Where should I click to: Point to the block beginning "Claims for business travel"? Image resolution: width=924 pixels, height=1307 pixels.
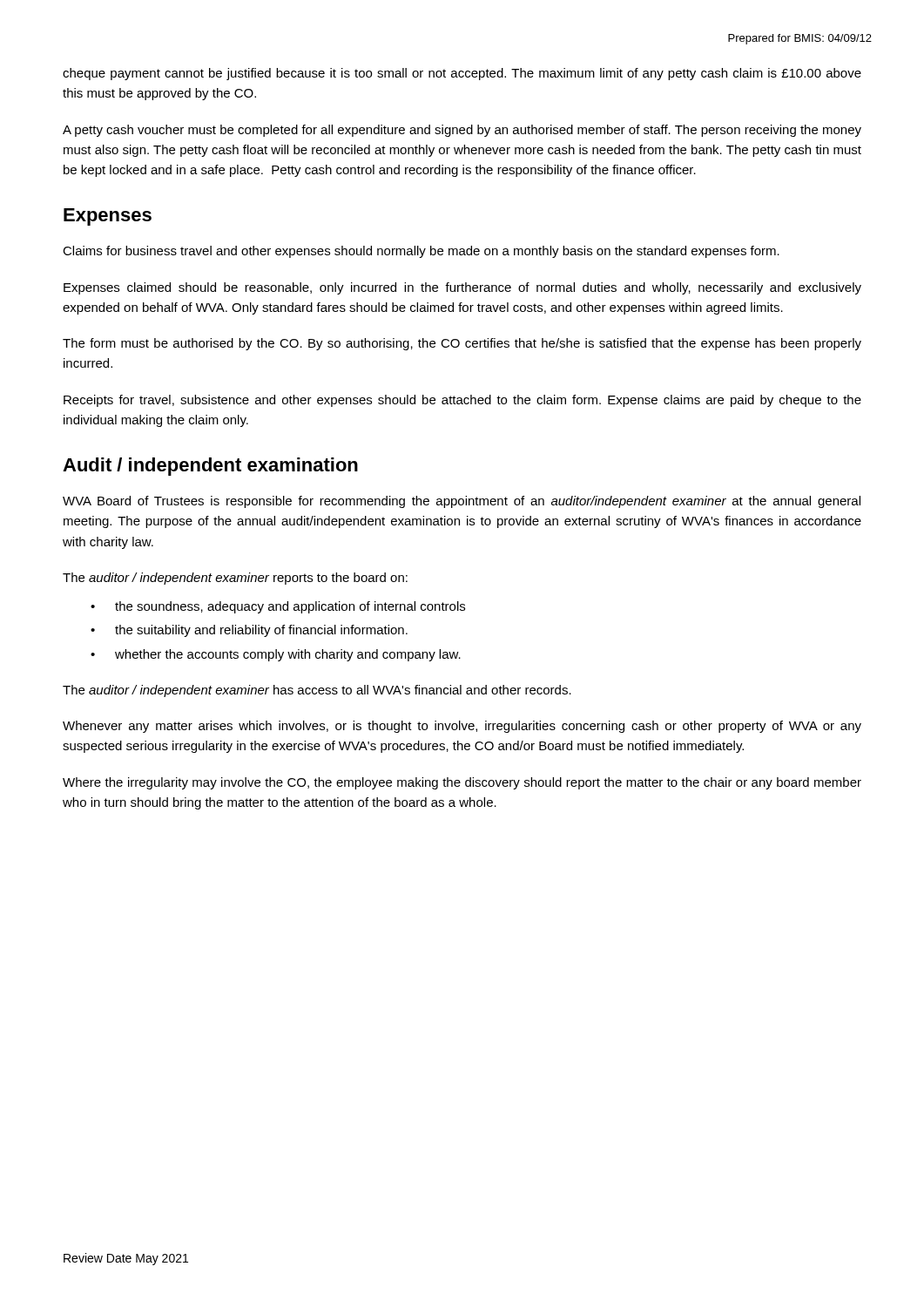tap(421, 251)
